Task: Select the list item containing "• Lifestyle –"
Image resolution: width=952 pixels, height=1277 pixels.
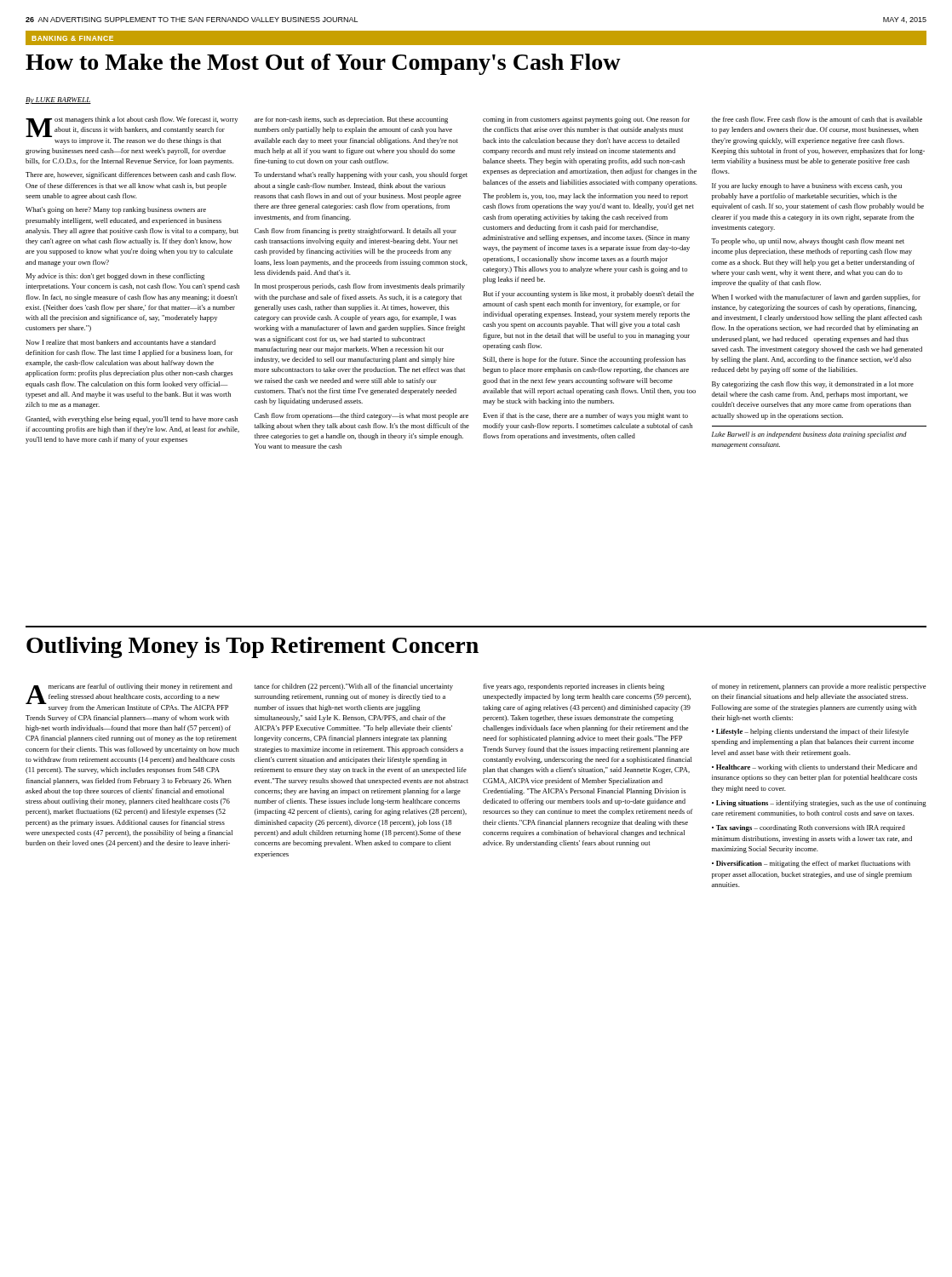Action: pos(813,742)
